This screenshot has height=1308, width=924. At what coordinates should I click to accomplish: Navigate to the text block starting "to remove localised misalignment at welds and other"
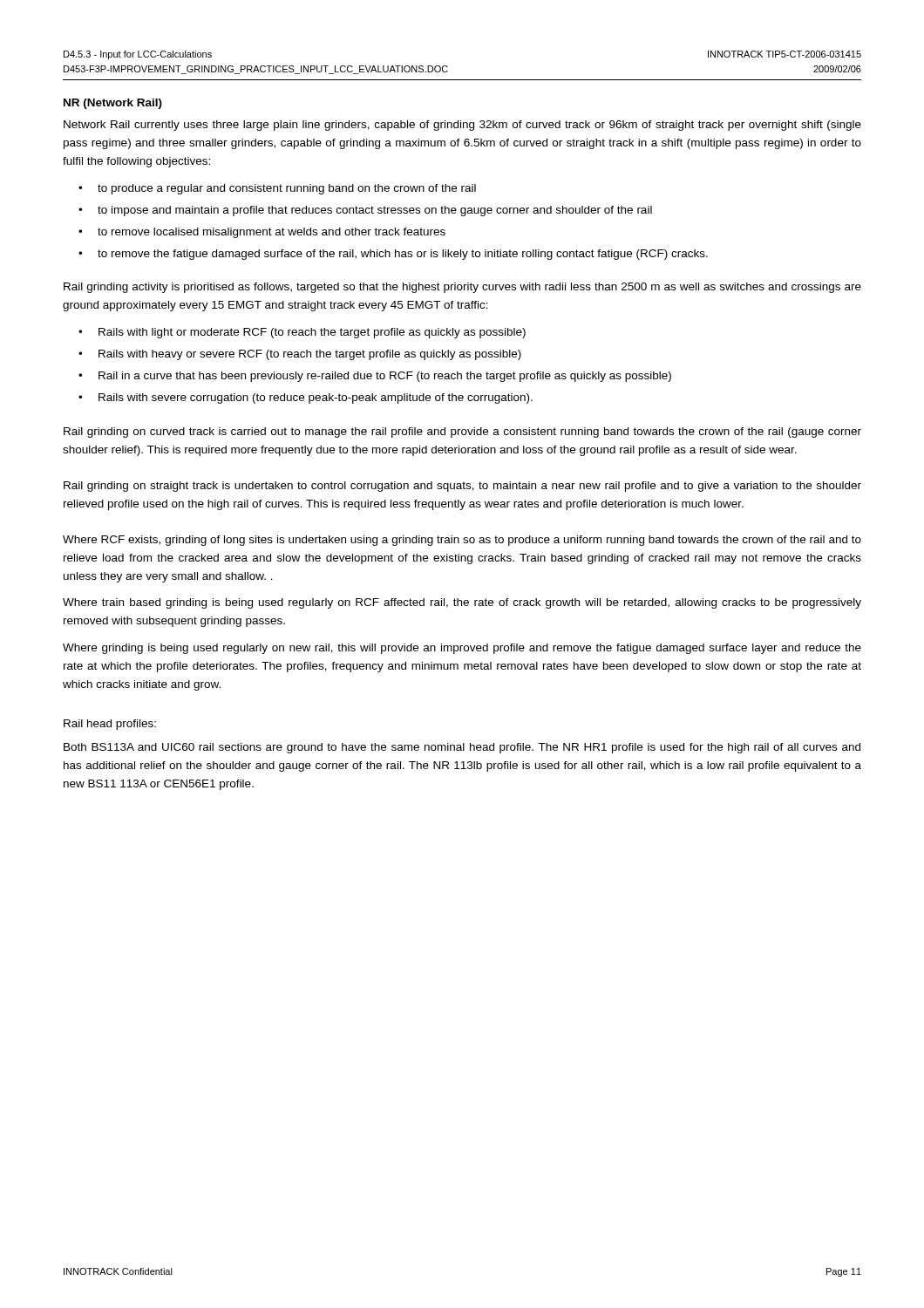272,231
